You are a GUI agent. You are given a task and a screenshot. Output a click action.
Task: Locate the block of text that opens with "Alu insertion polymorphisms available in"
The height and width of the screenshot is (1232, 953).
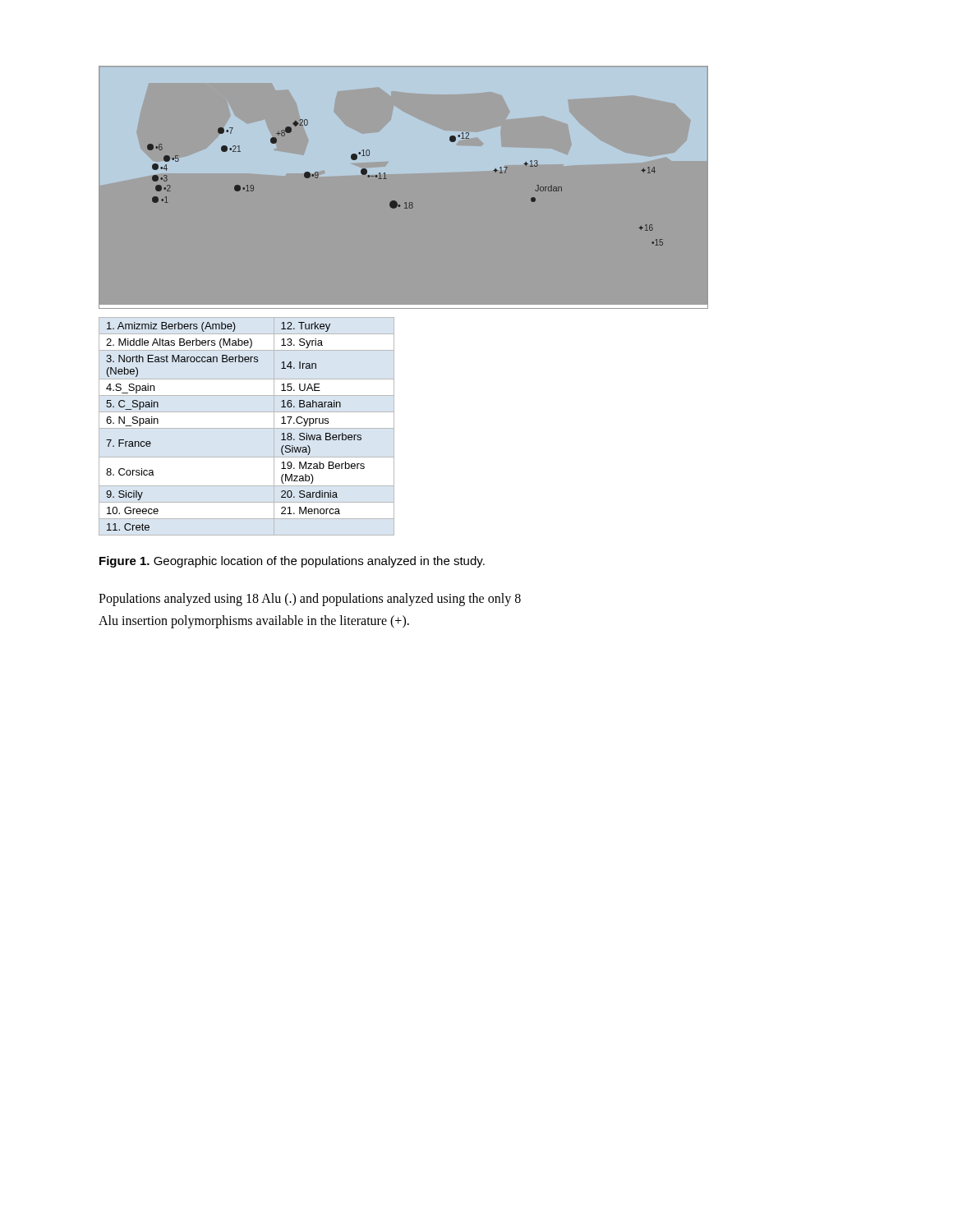(x=254, y=620)
